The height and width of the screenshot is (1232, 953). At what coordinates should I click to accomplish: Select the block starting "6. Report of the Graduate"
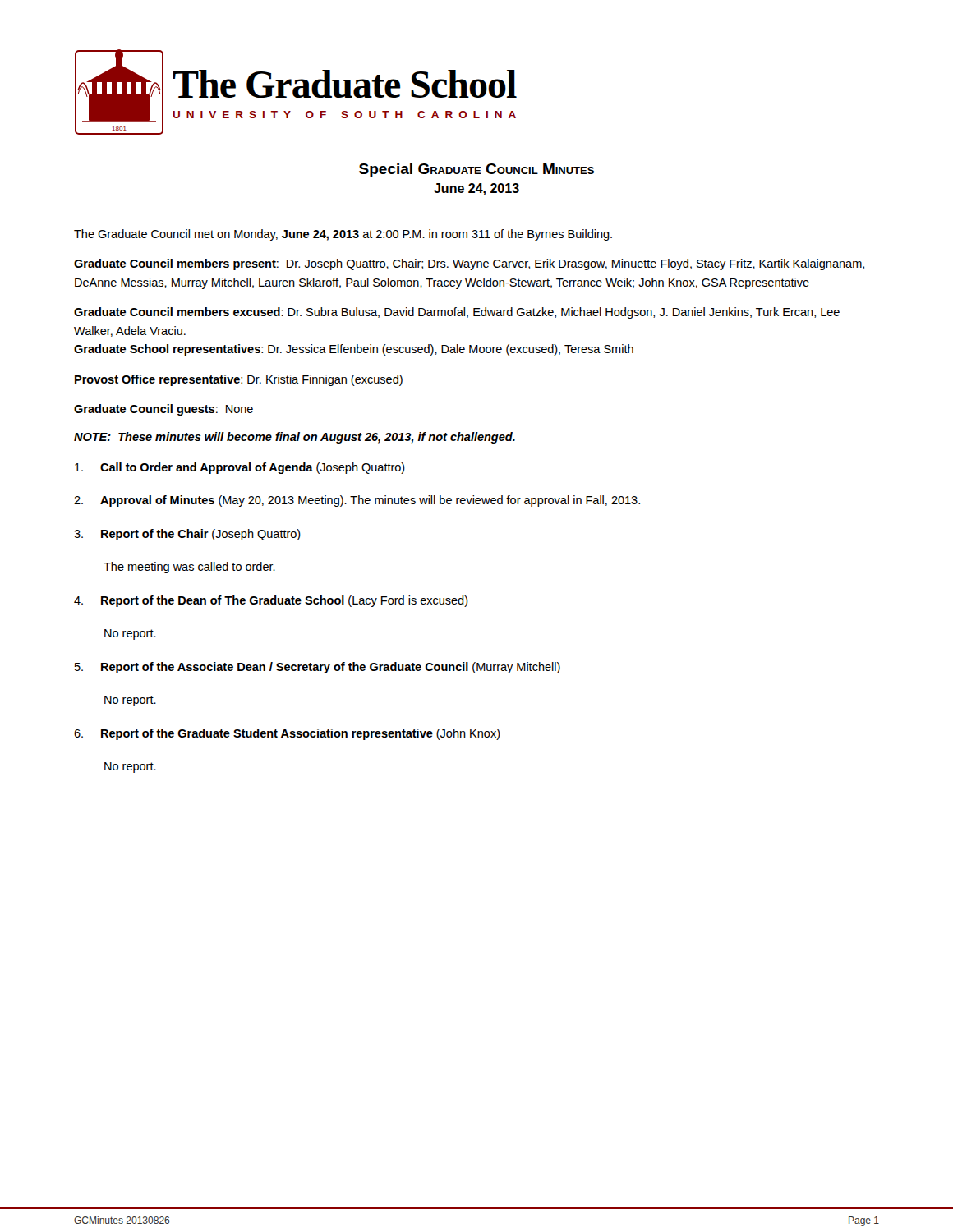[475, 733]
